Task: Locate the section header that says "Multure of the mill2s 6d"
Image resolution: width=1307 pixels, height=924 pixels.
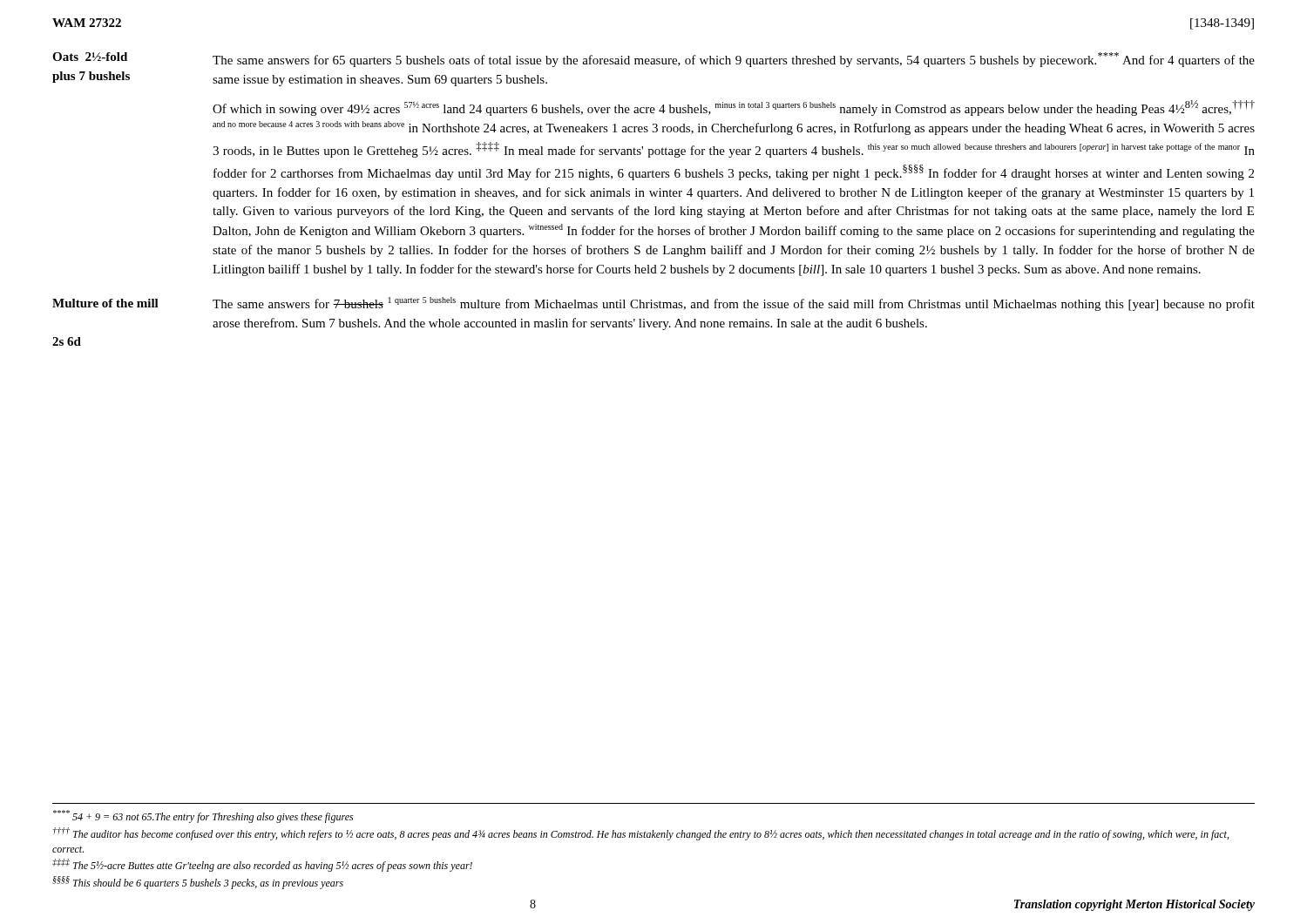Action: tap(105, 303)
